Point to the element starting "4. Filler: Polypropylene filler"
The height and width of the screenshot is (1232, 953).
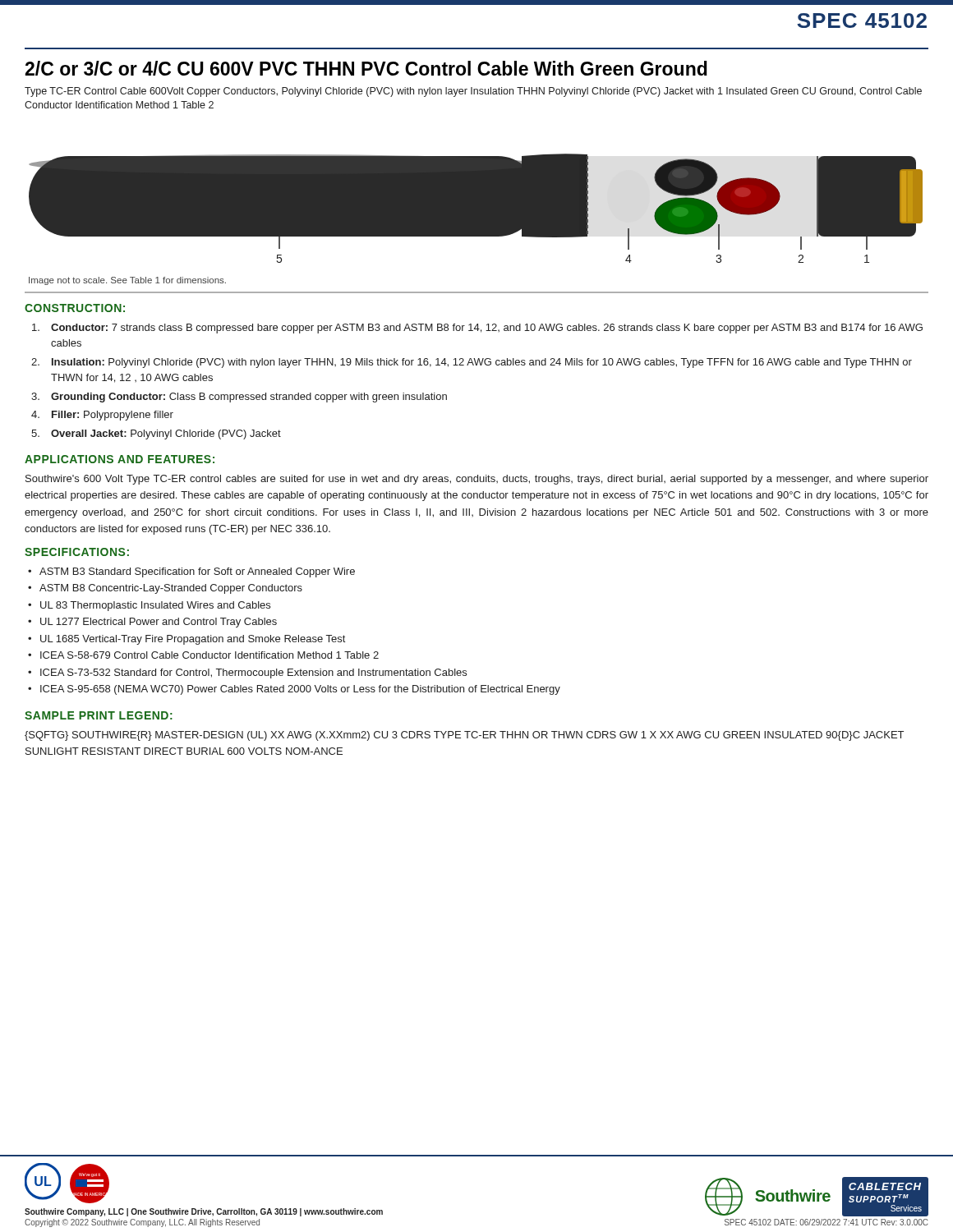tap(102, 415)
